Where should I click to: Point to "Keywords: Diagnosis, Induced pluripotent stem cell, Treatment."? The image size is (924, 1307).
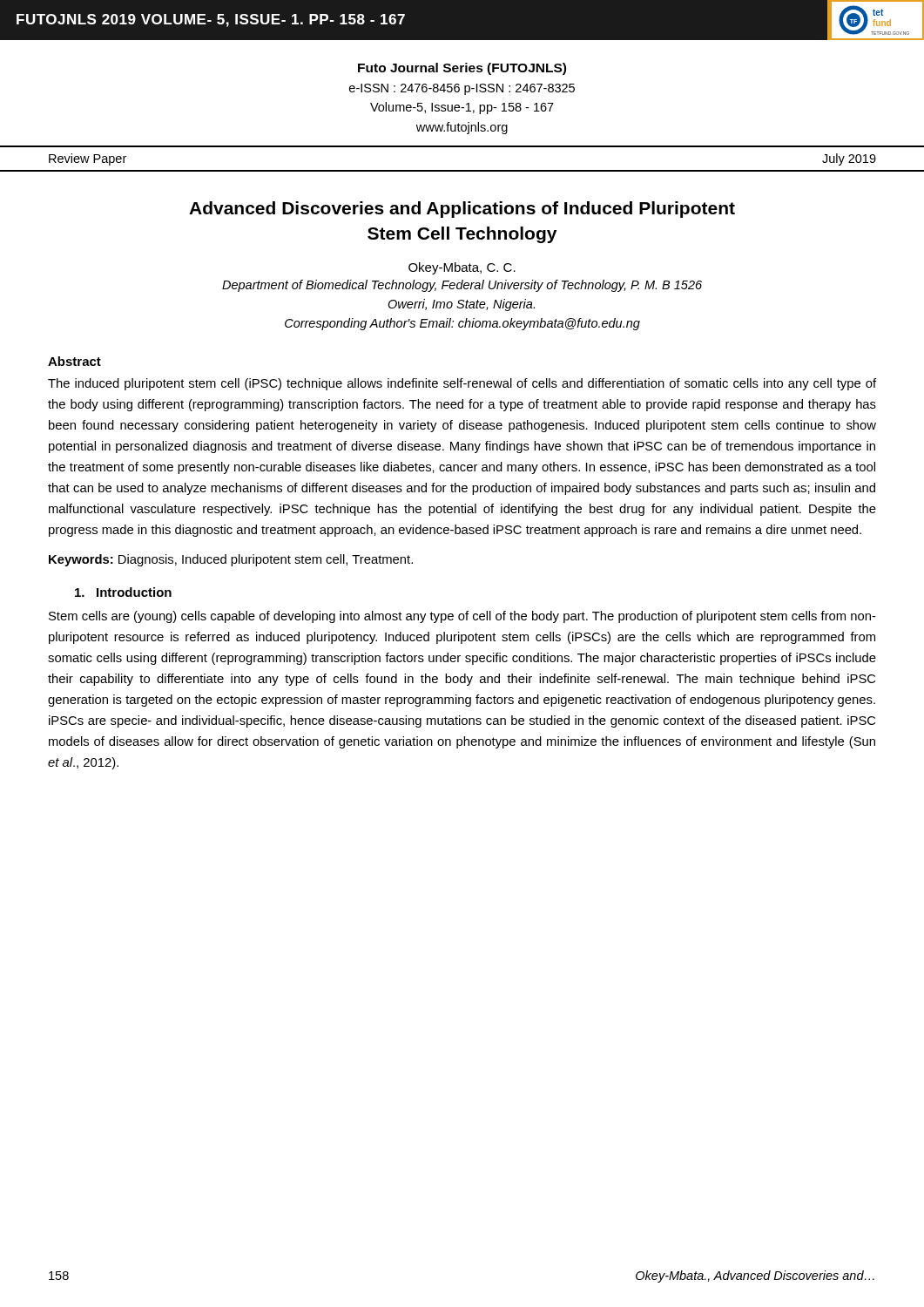[231, 559]
